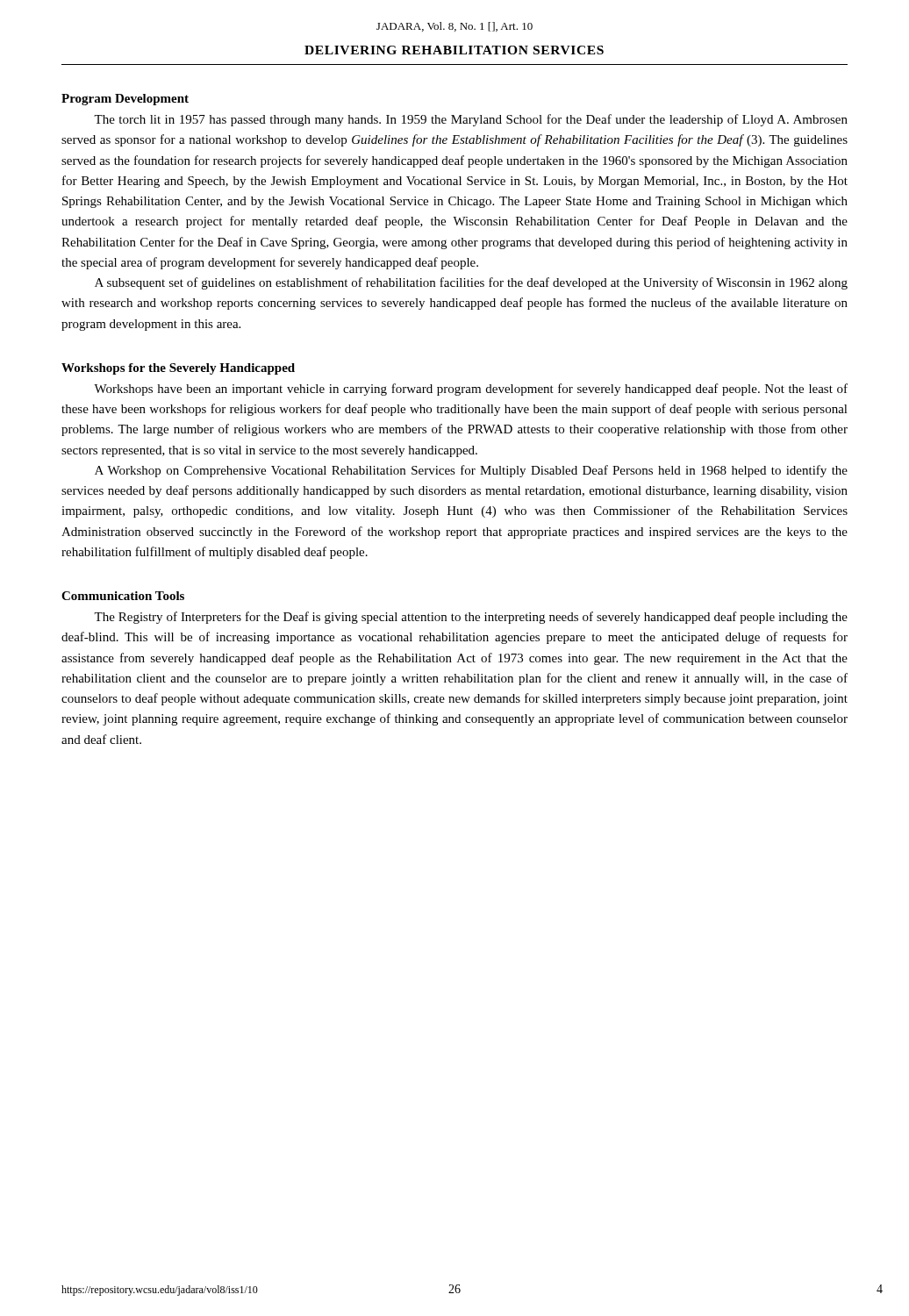
Task: Locate the text "Communication Tools"
Action: pos(123,596)
